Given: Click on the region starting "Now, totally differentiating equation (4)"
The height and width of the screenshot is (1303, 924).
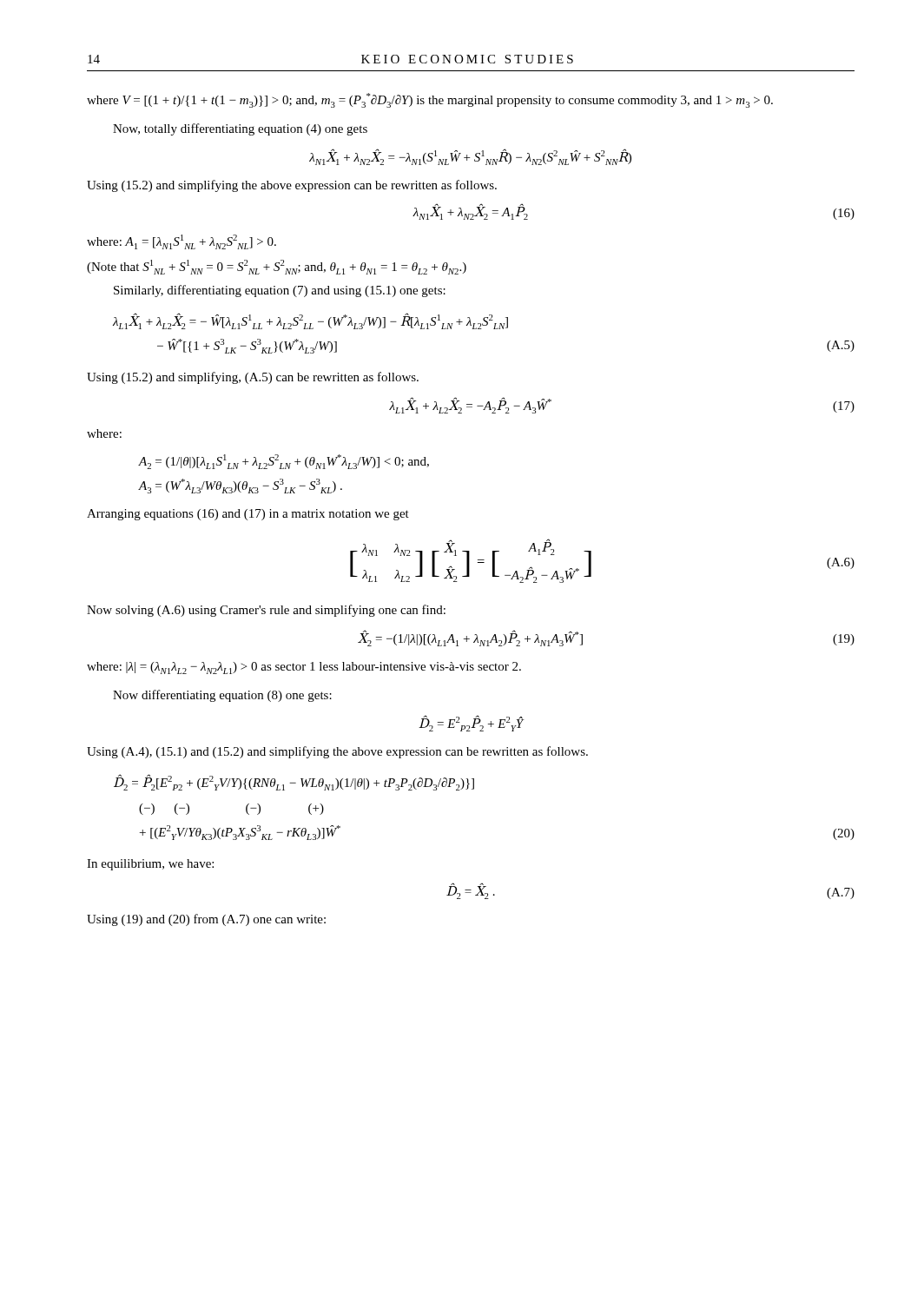Looking at the screenshot, I should (240, 128).
